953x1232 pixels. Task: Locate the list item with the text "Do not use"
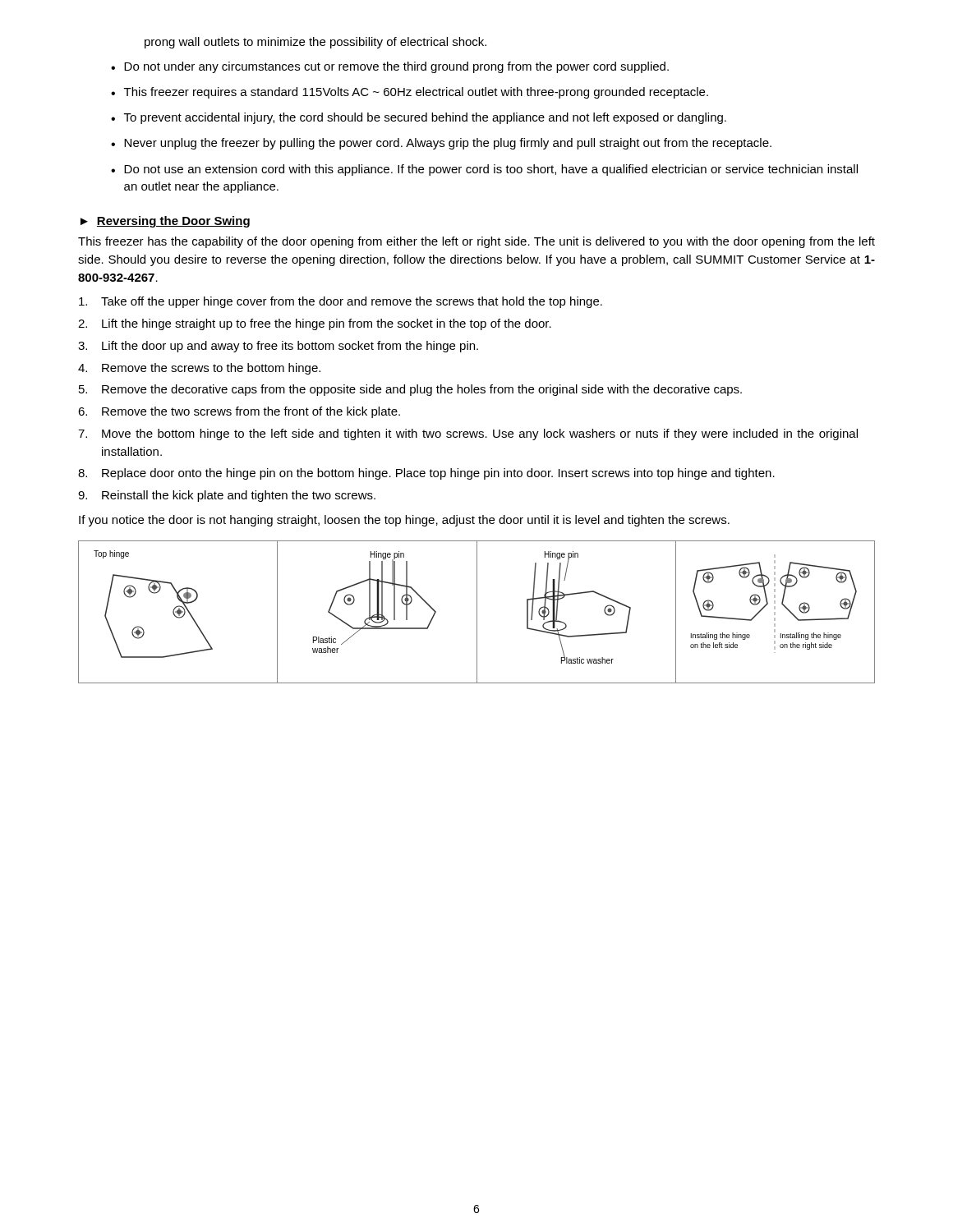[491, 178]
